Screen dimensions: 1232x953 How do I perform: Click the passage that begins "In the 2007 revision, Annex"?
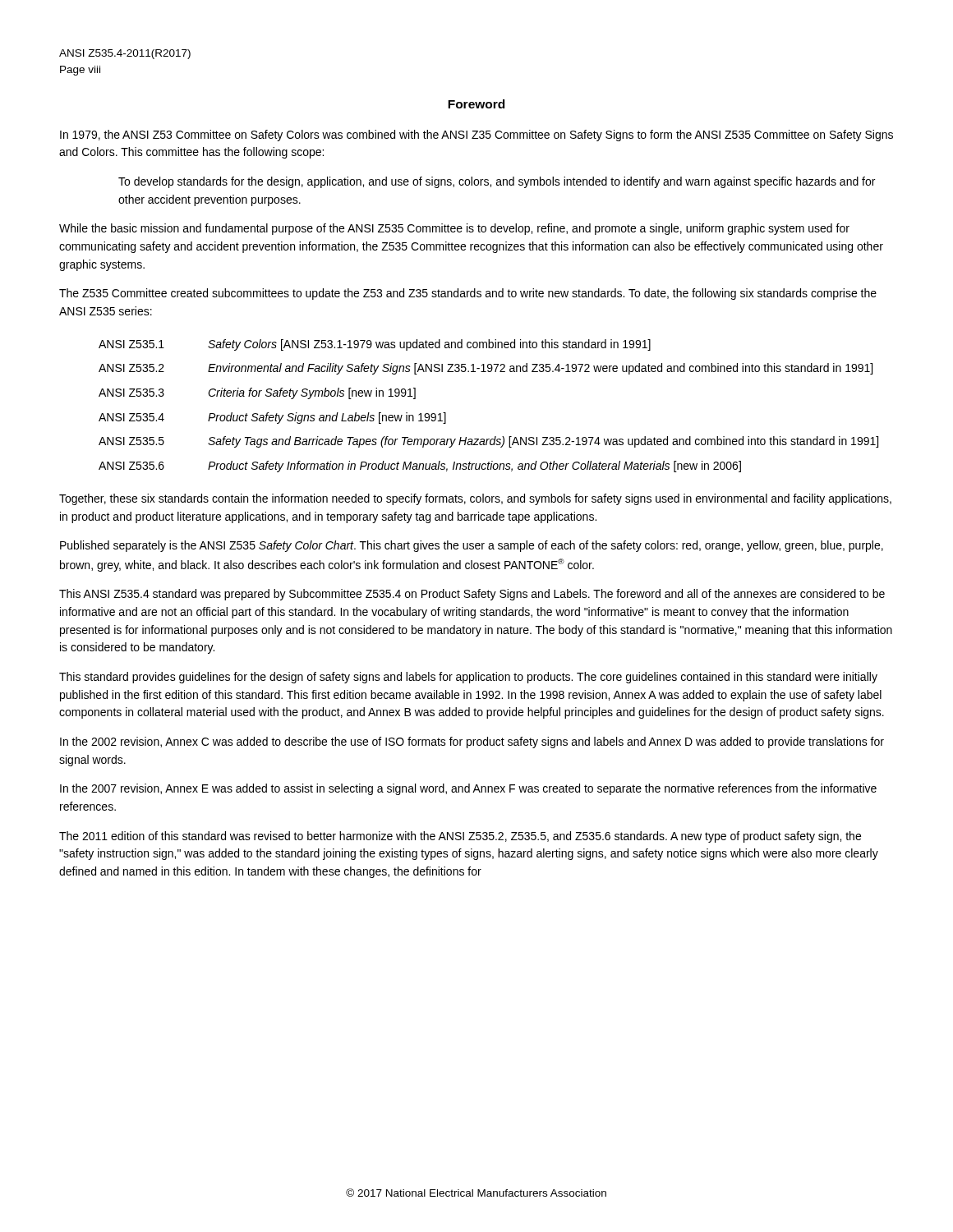coord(468,798)
